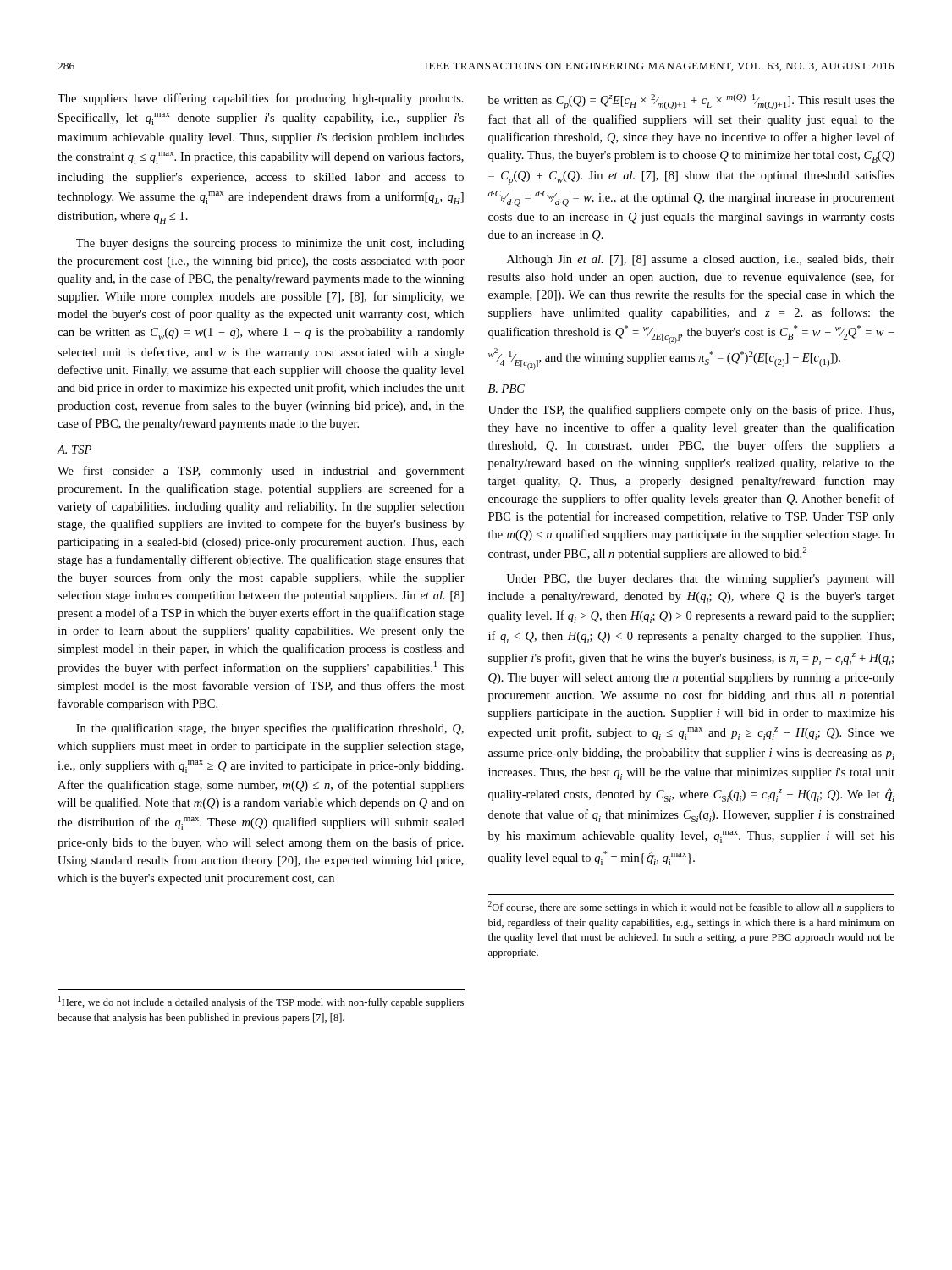
Task: Locate the text block starting "1Here, we do not include a detailed"
Action: click(261, 1010)
